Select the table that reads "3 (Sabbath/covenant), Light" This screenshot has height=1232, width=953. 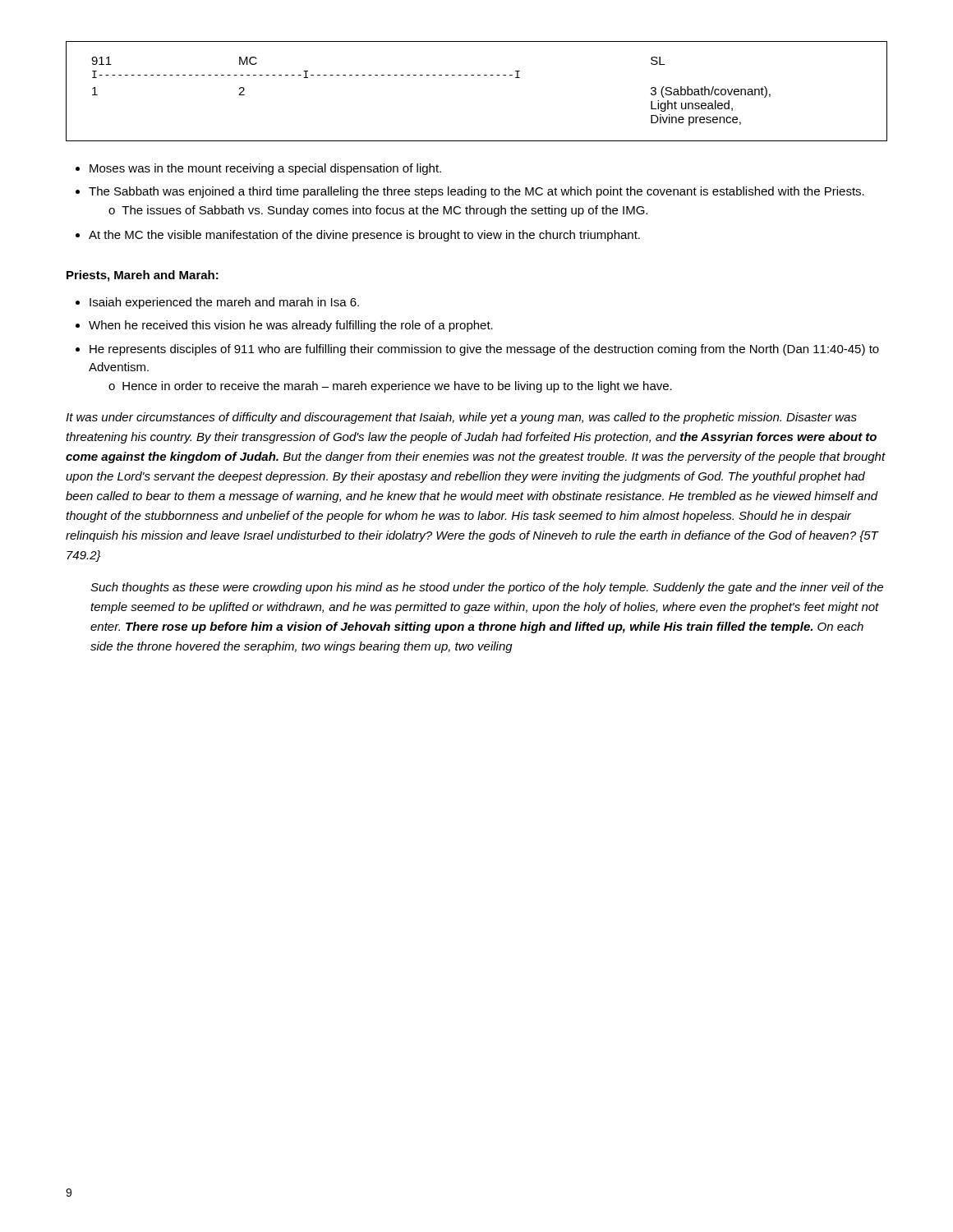pos(476,91)
